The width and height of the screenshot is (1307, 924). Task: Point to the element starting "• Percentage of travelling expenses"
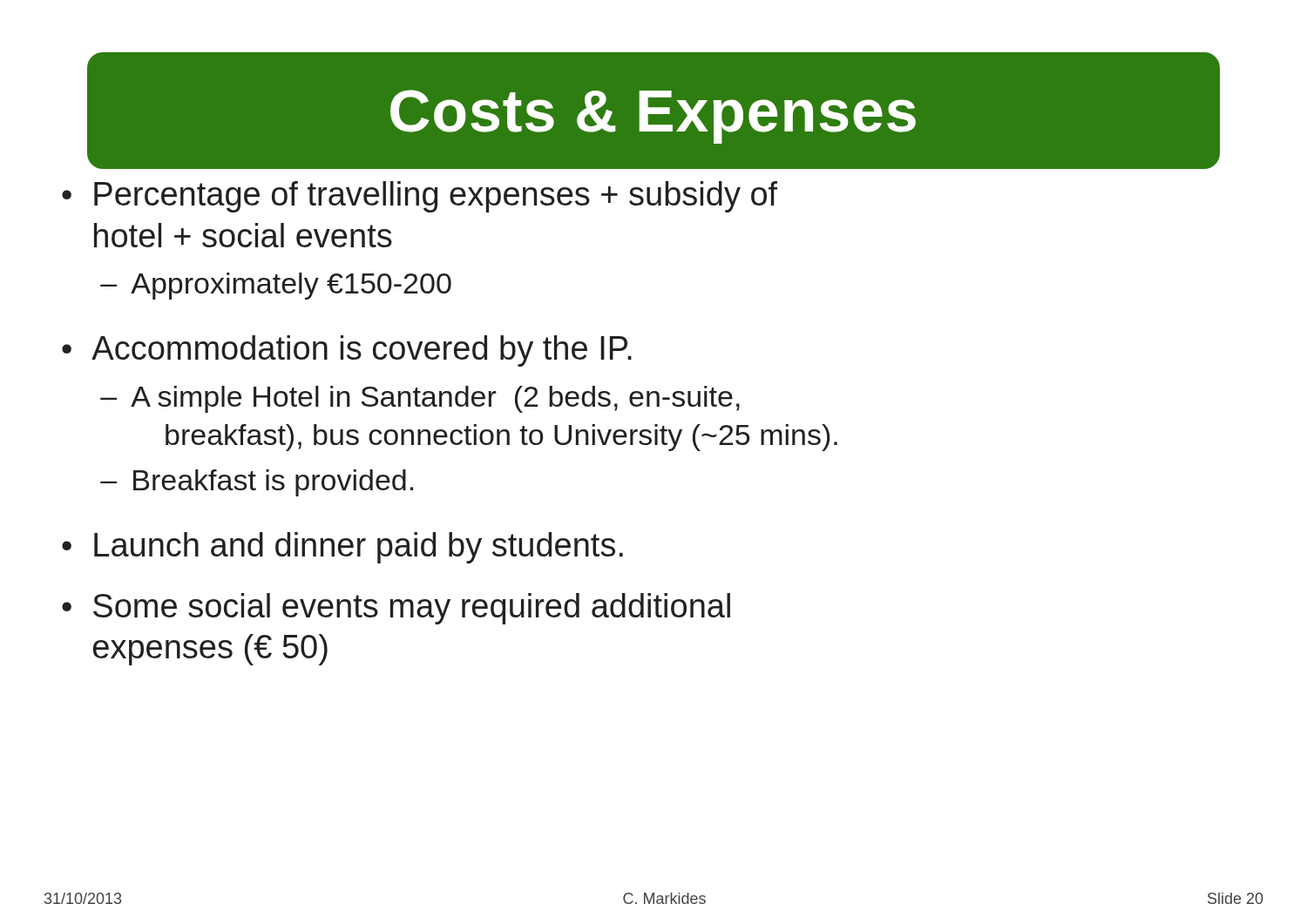(420, 197)
